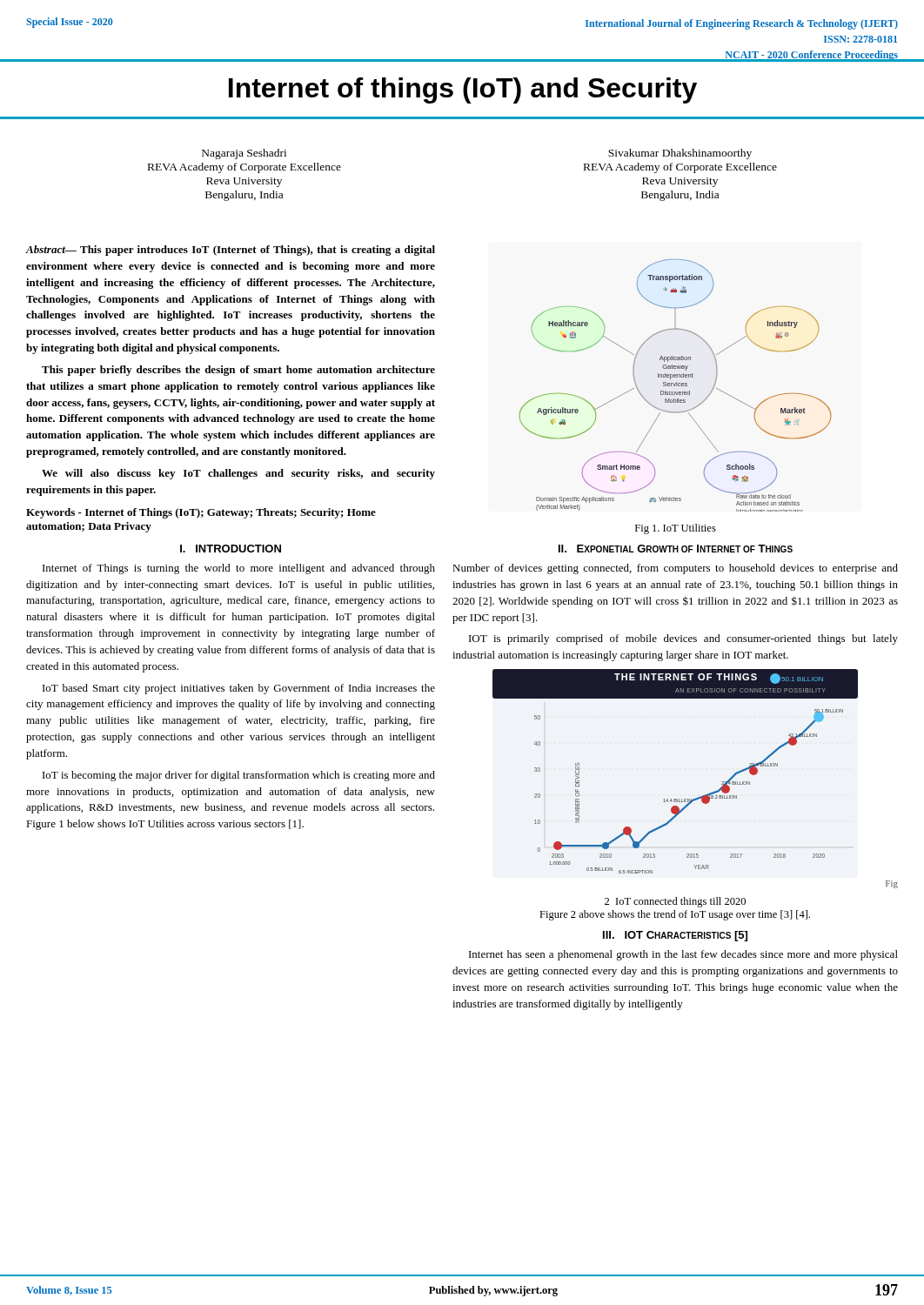Click on the region starting "Number of devices getting connected, from computers to"
Image resolution: width=924 pixels, height=1305 pixels.
(675, 592)
